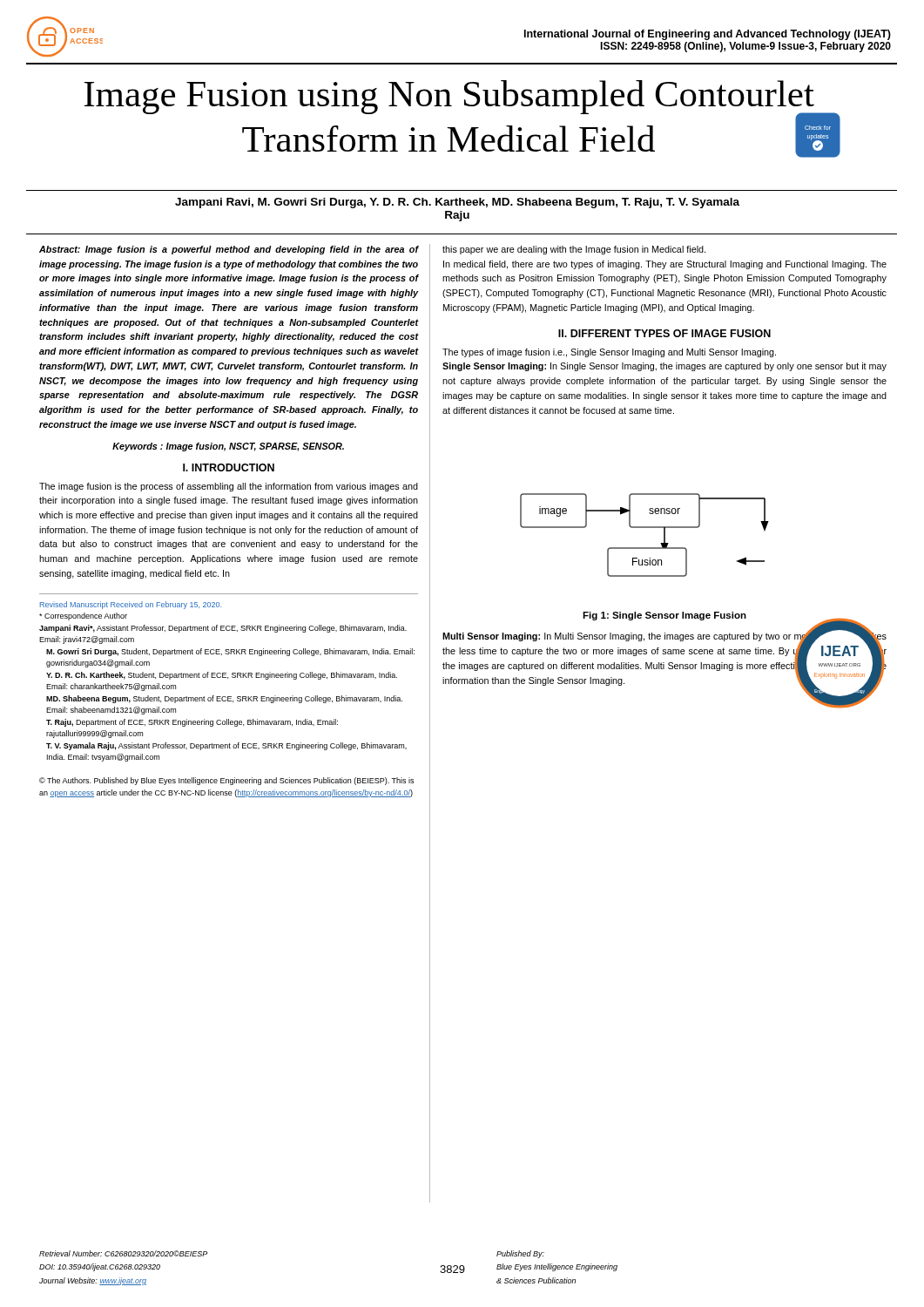Find the block on this page that starts "The image fusion"
The height and width of the screenshot is (1307, 924).
tap(229, 530)
